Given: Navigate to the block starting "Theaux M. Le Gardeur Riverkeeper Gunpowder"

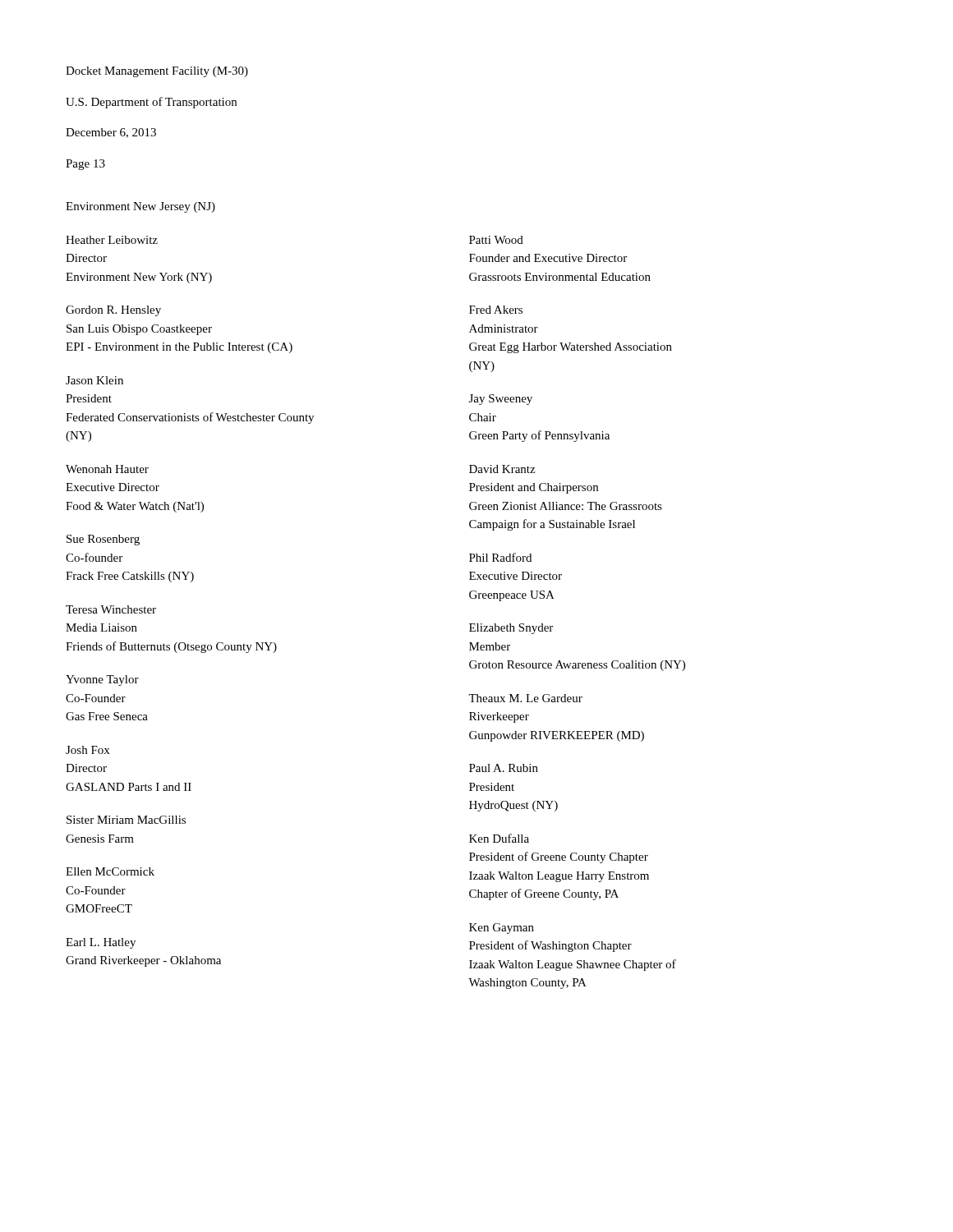Looking at the screenshot, I should tap(525, 698).
